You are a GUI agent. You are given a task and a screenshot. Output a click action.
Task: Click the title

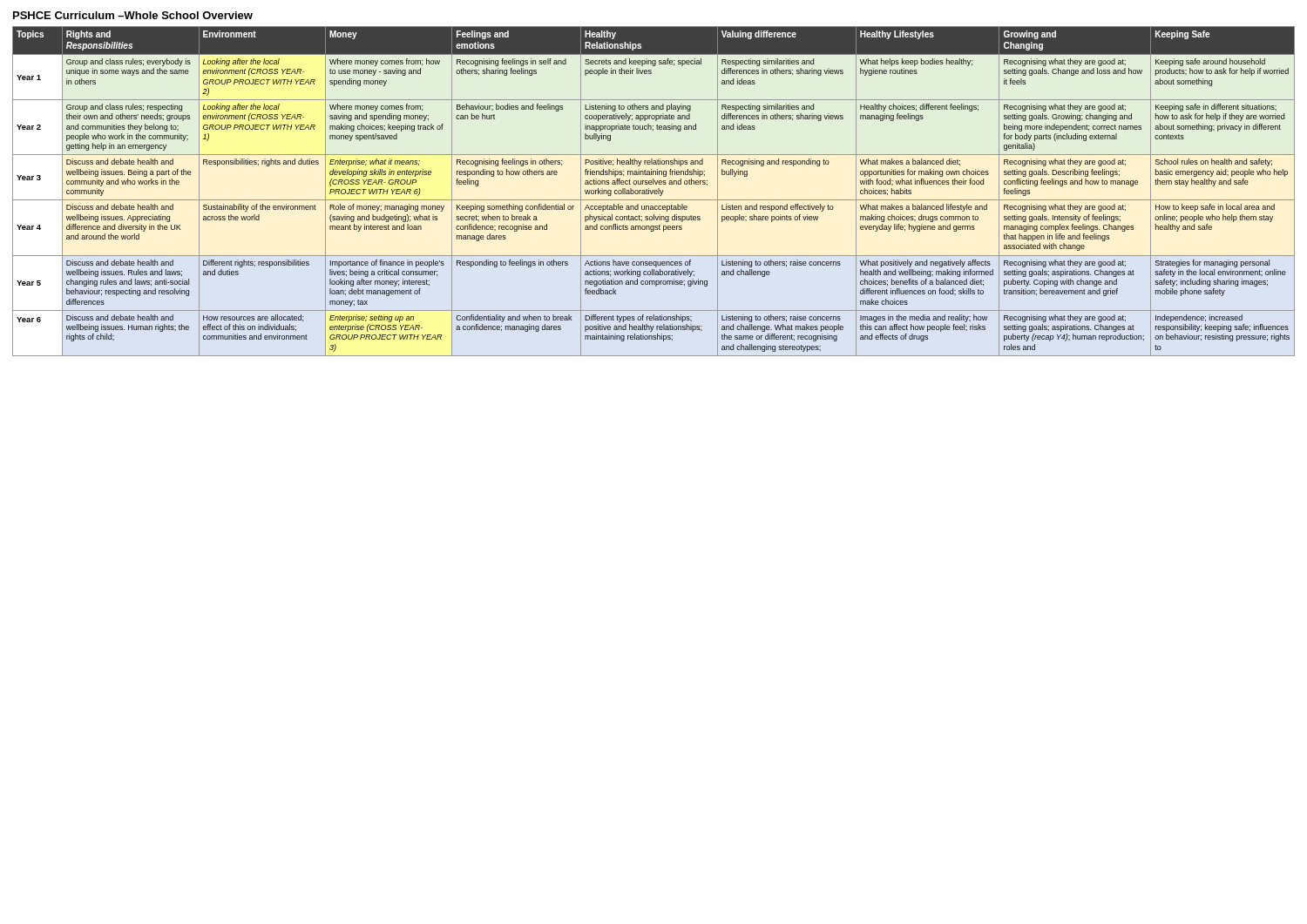tap(132, 15)
